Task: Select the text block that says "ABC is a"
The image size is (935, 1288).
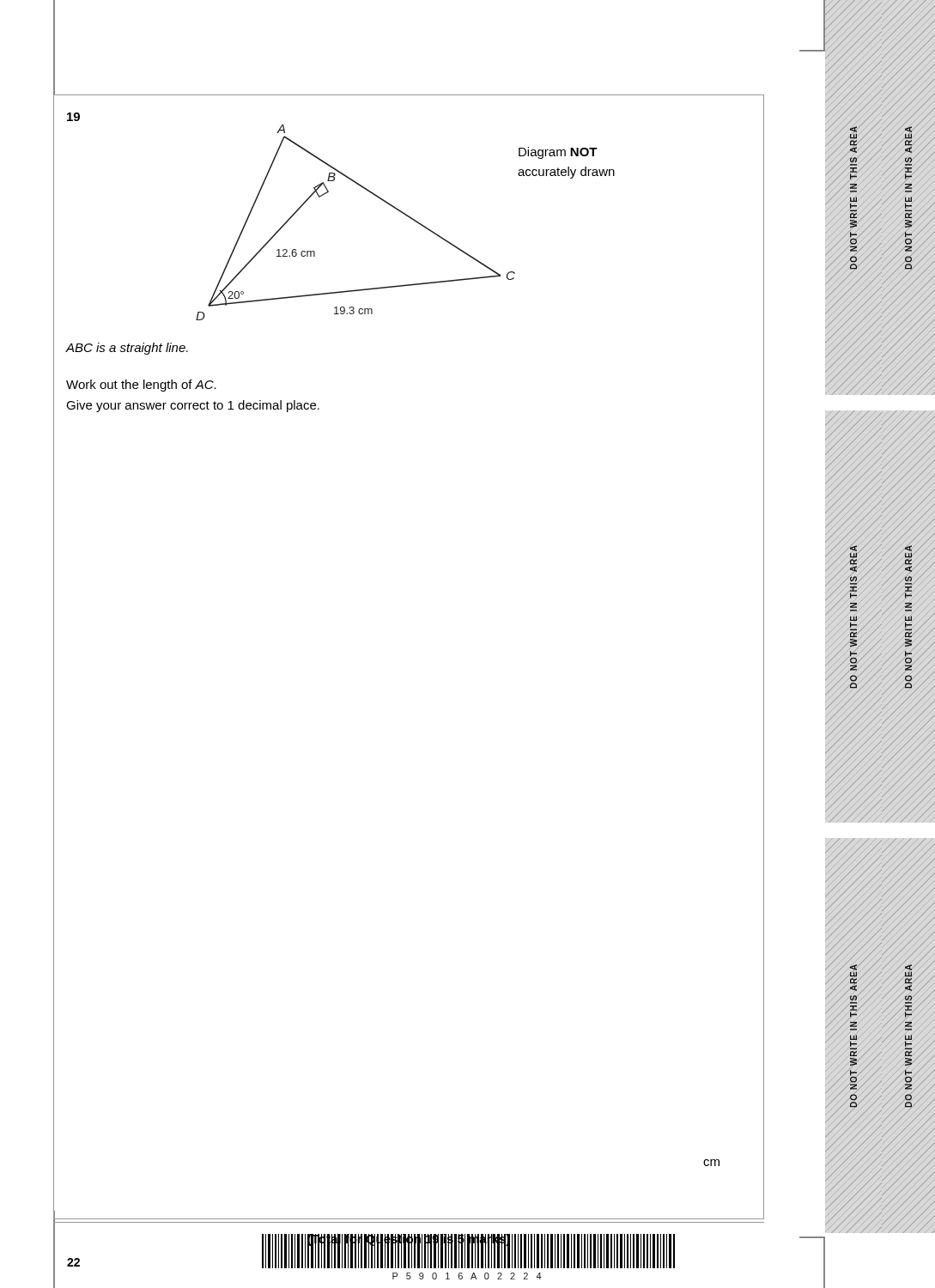Action: pyautogui.click(x=128, y=347)
